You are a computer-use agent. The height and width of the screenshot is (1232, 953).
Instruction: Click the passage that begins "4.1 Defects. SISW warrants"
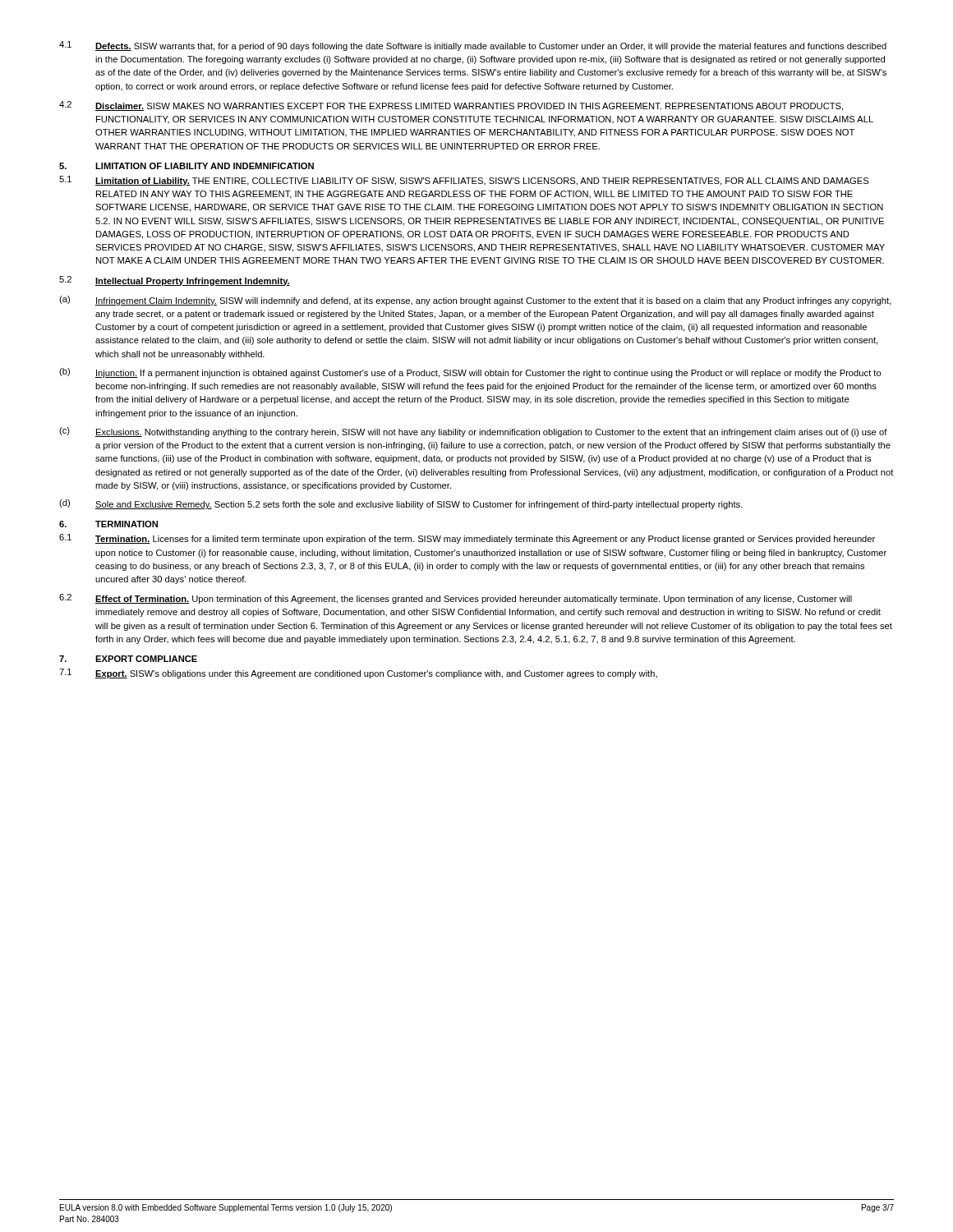476,66
